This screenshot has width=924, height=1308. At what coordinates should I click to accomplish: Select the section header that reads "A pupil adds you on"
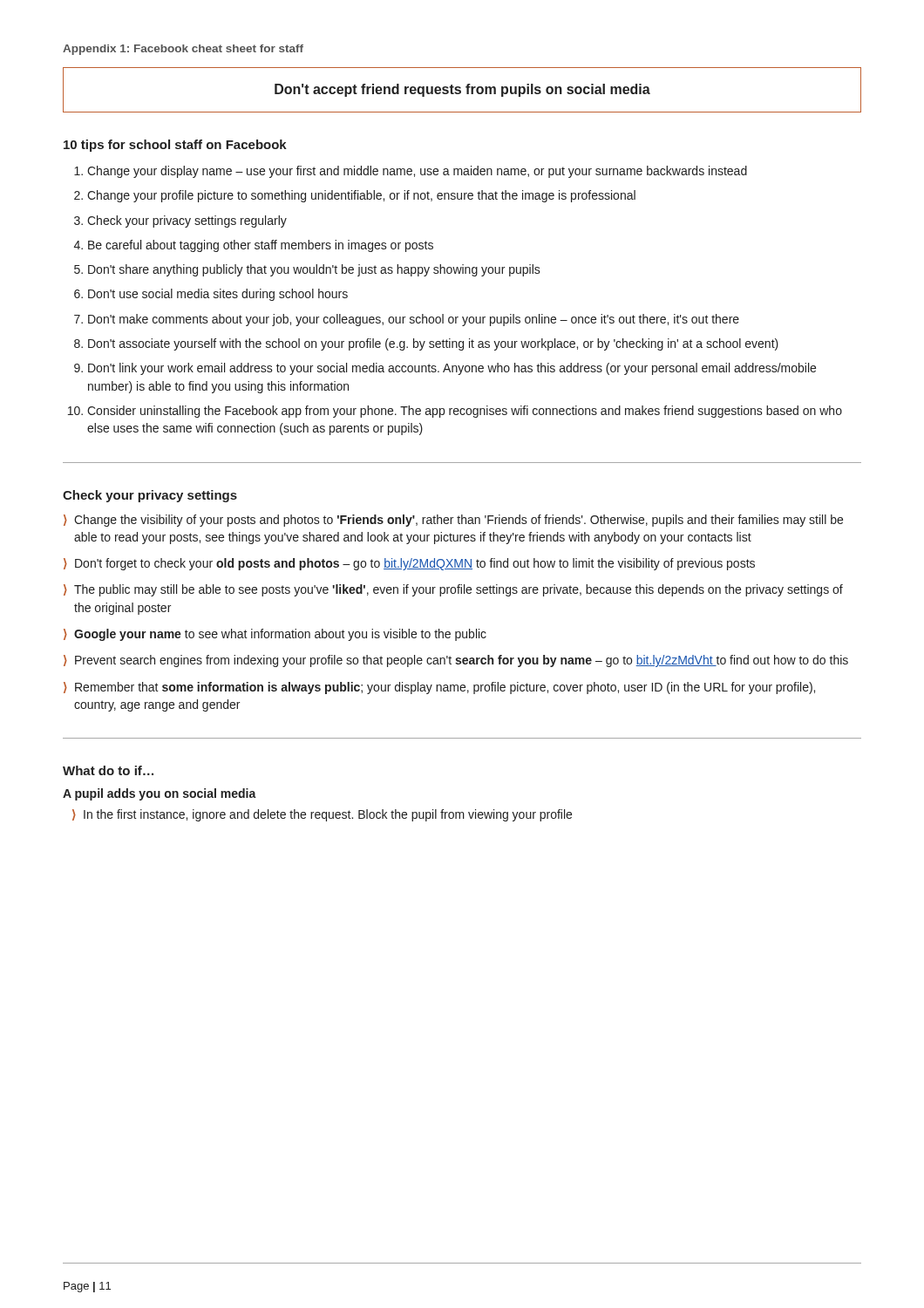[159, 794]
